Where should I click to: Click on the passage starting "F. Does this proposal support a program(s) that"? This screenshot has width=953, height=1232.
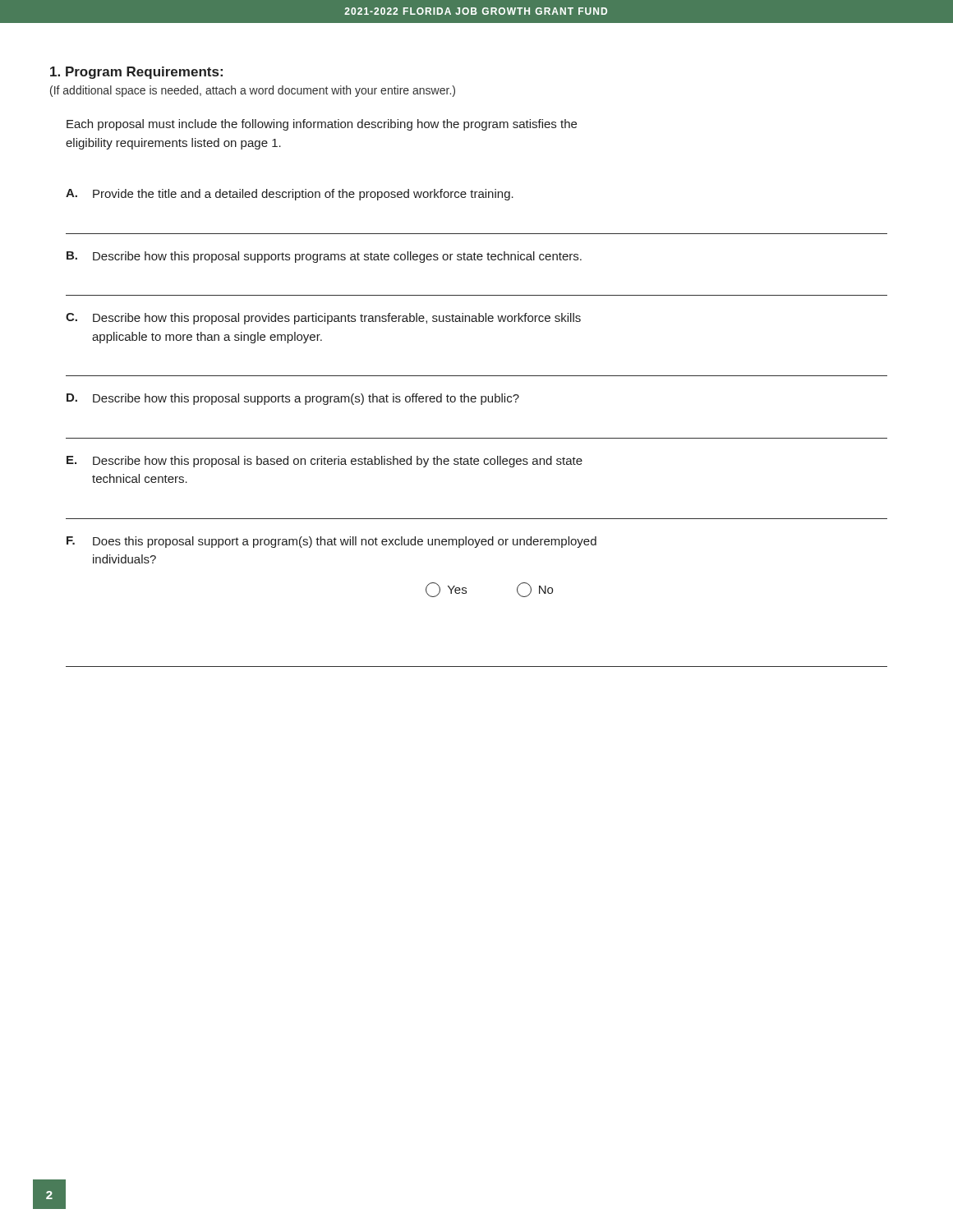click(476, 593)
